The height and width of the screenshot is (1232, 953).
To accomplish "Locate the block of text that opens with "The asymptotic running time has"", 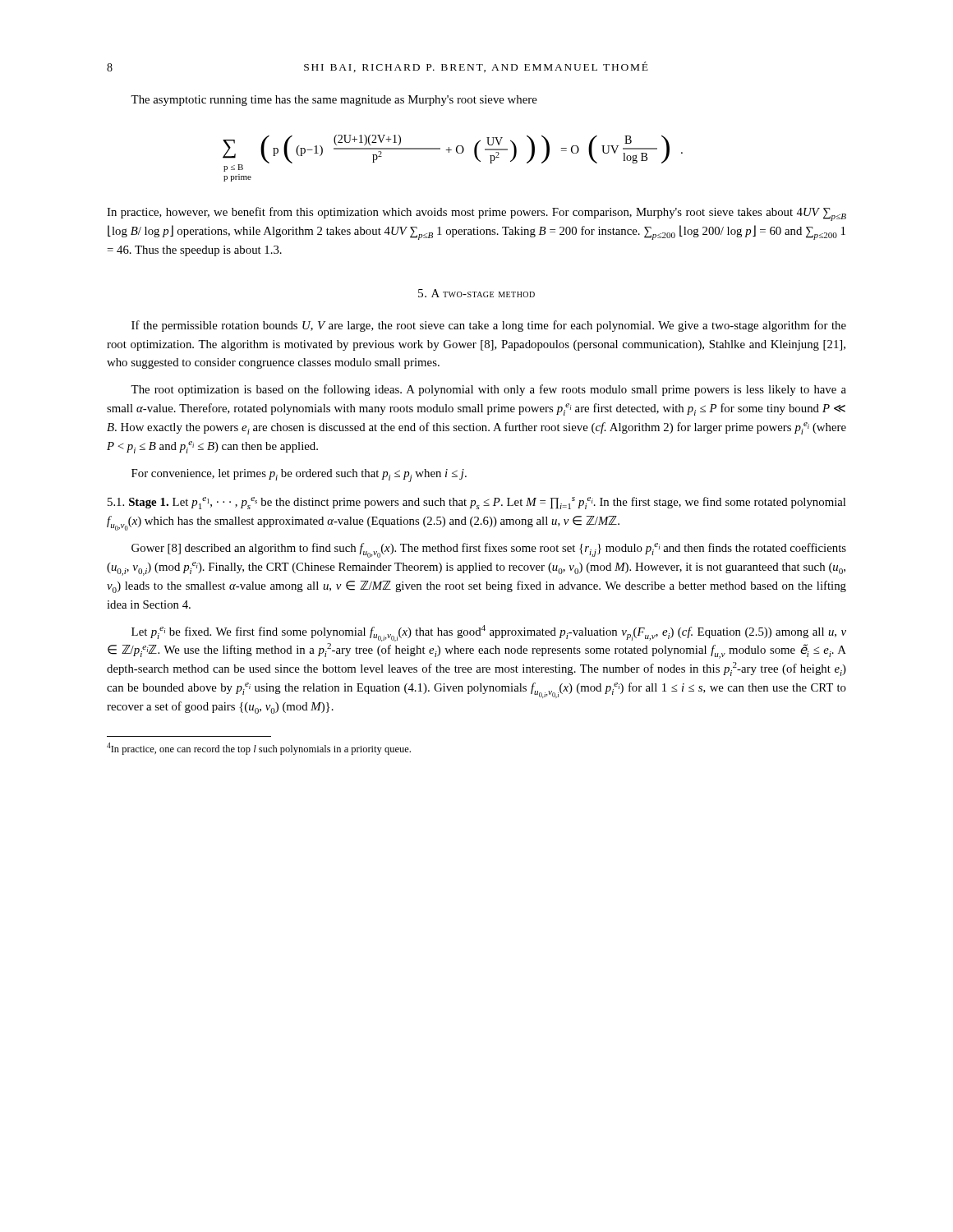I will [x=476, y=100].
